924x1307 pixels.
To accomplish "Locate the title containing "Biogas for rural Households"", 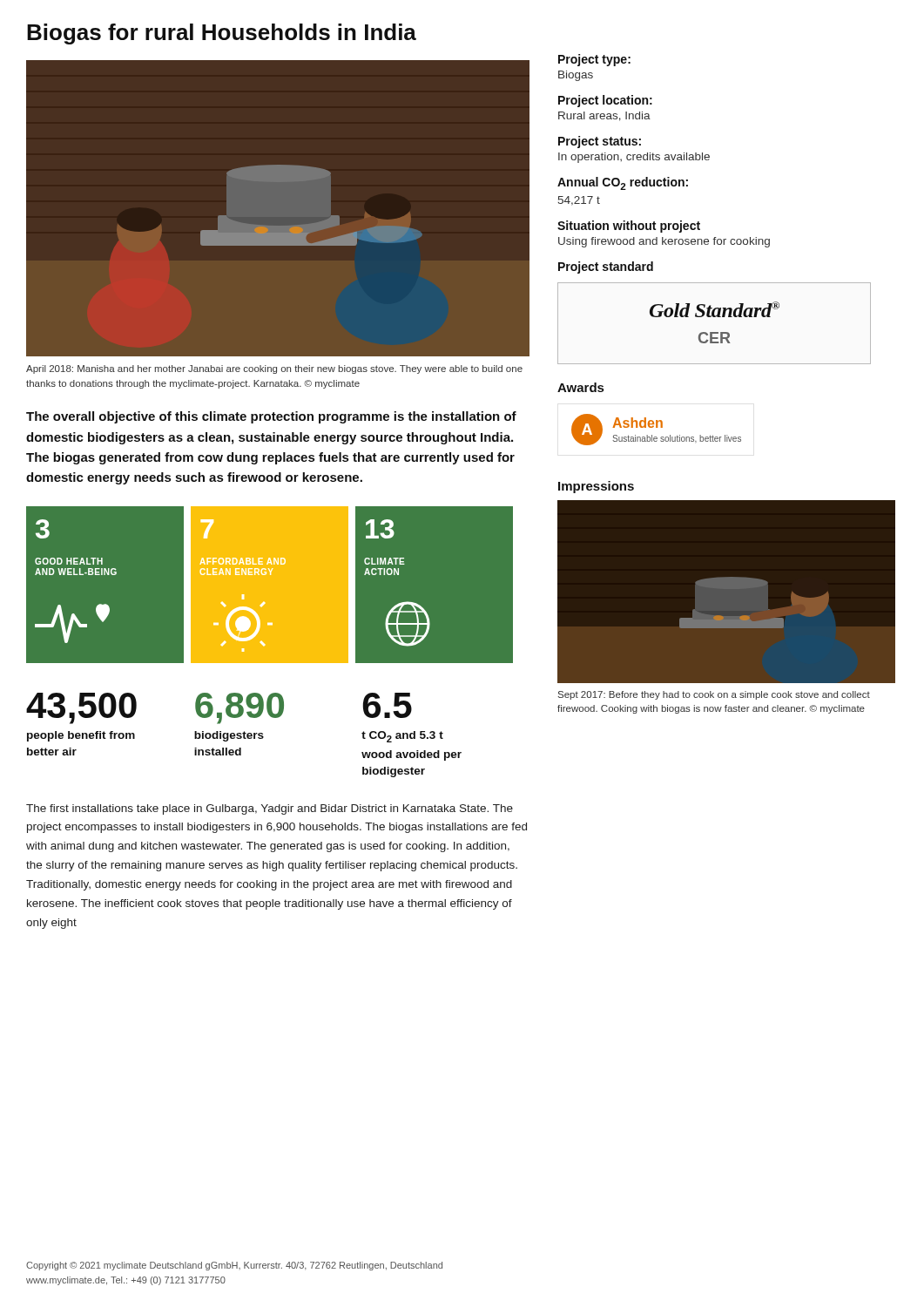I will coord(221,32).
